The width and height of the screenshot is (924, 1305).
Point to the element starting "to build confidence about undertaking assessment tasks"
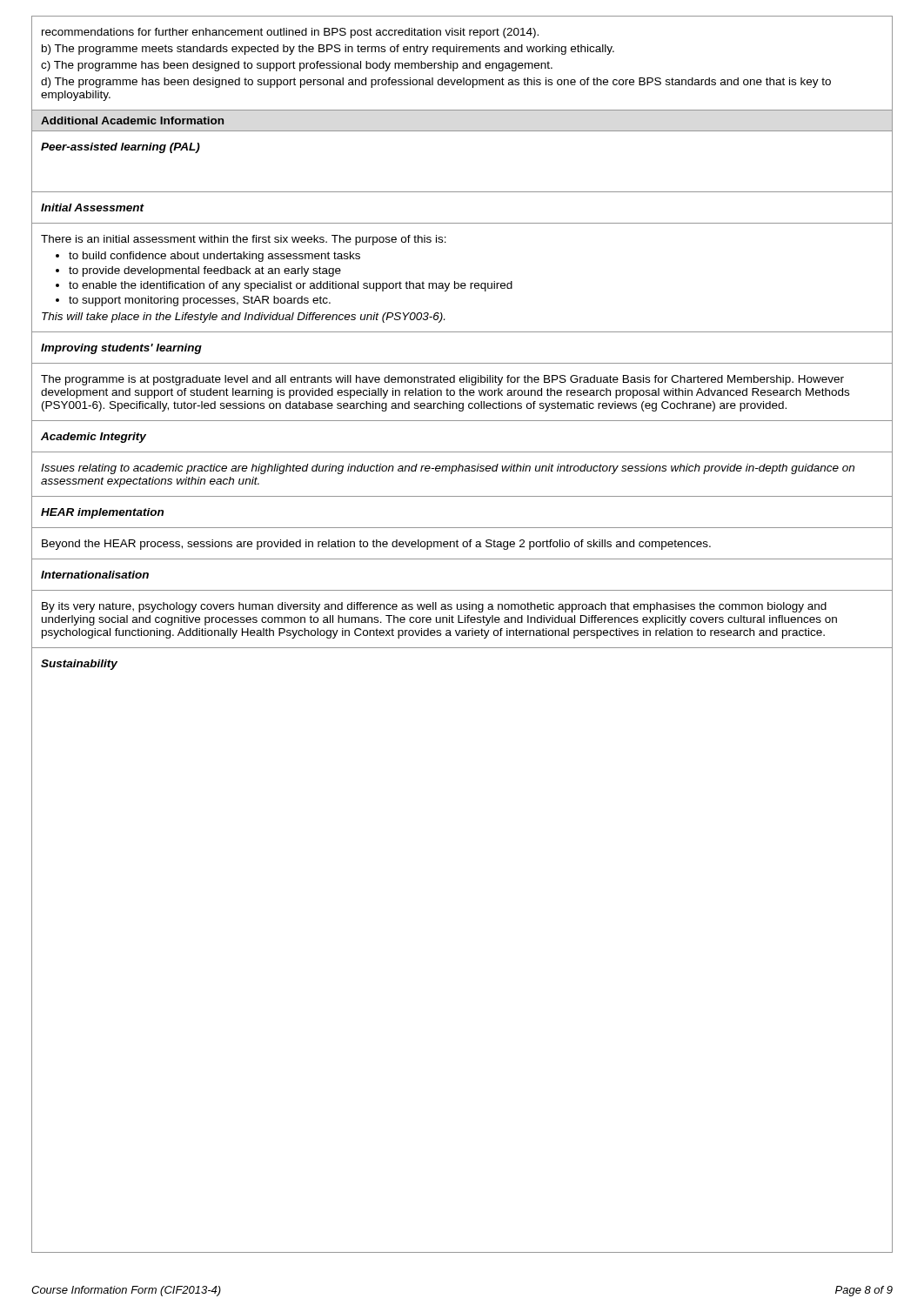(x=215, y=255)
